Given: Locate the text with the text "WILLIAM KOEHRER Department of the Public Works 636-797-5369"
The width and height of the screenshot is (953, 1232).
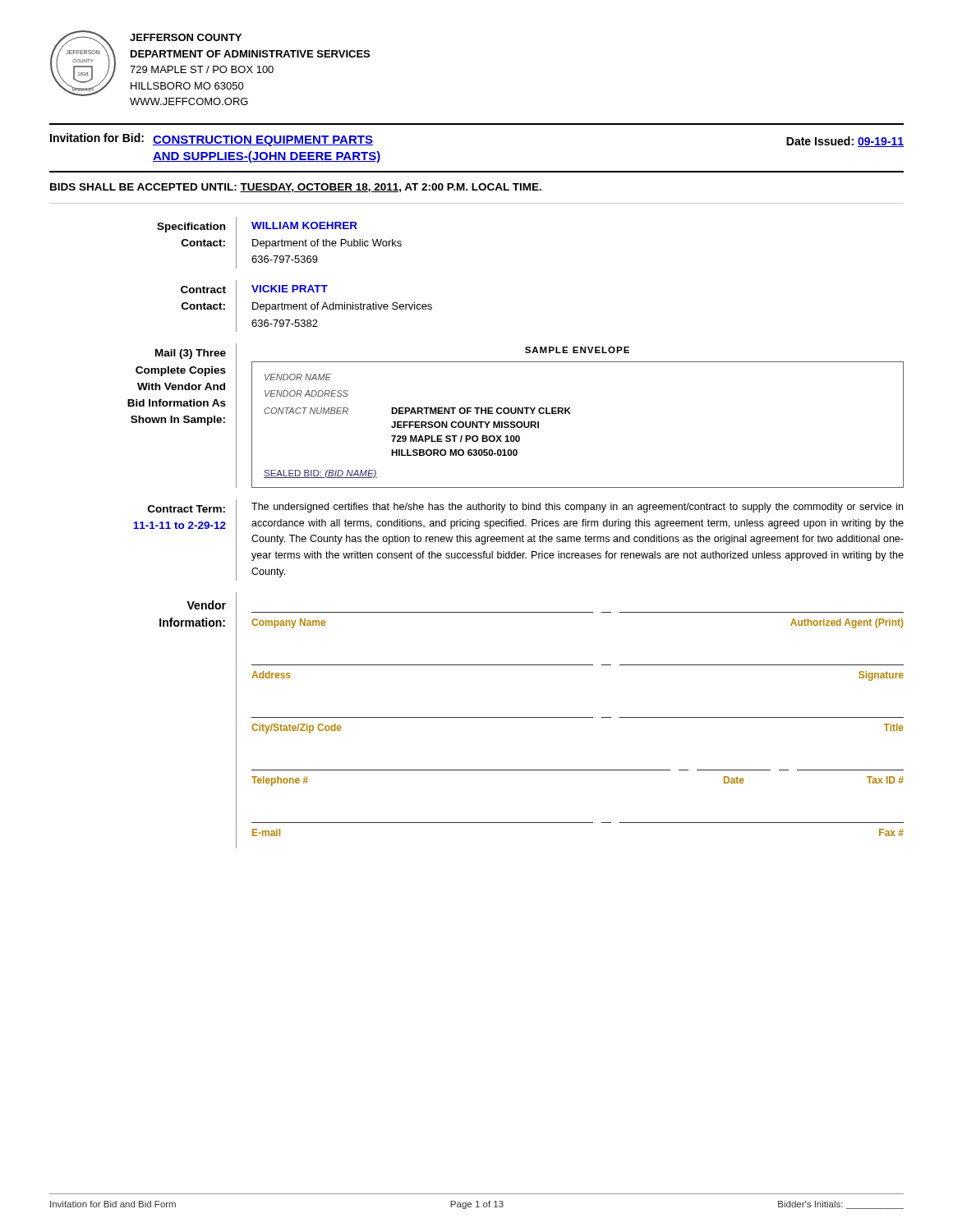Looking at the screenshot, I should point(304,225).
